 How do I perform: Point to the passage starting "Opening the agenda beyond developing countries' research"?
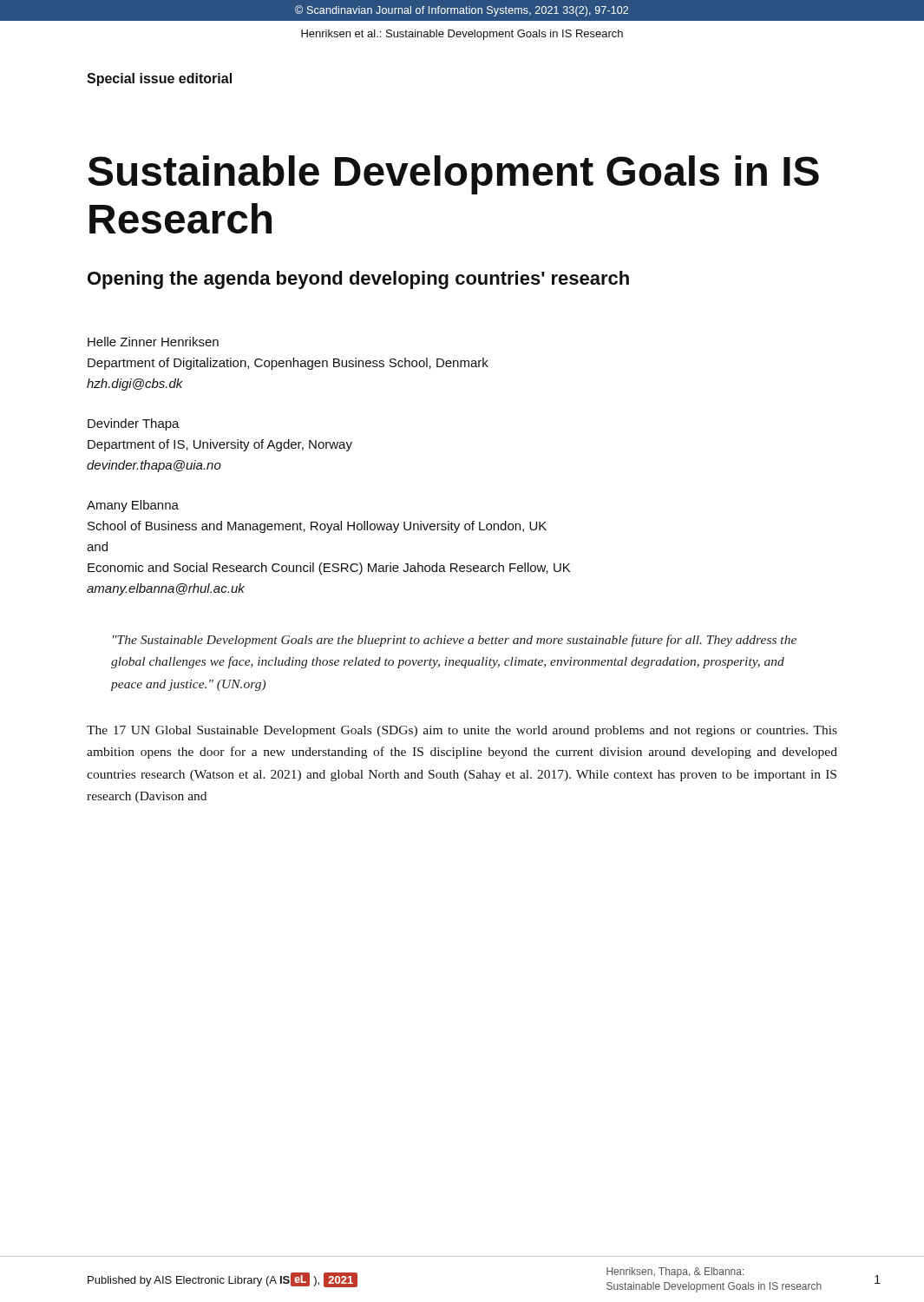(x=358, y=278)
